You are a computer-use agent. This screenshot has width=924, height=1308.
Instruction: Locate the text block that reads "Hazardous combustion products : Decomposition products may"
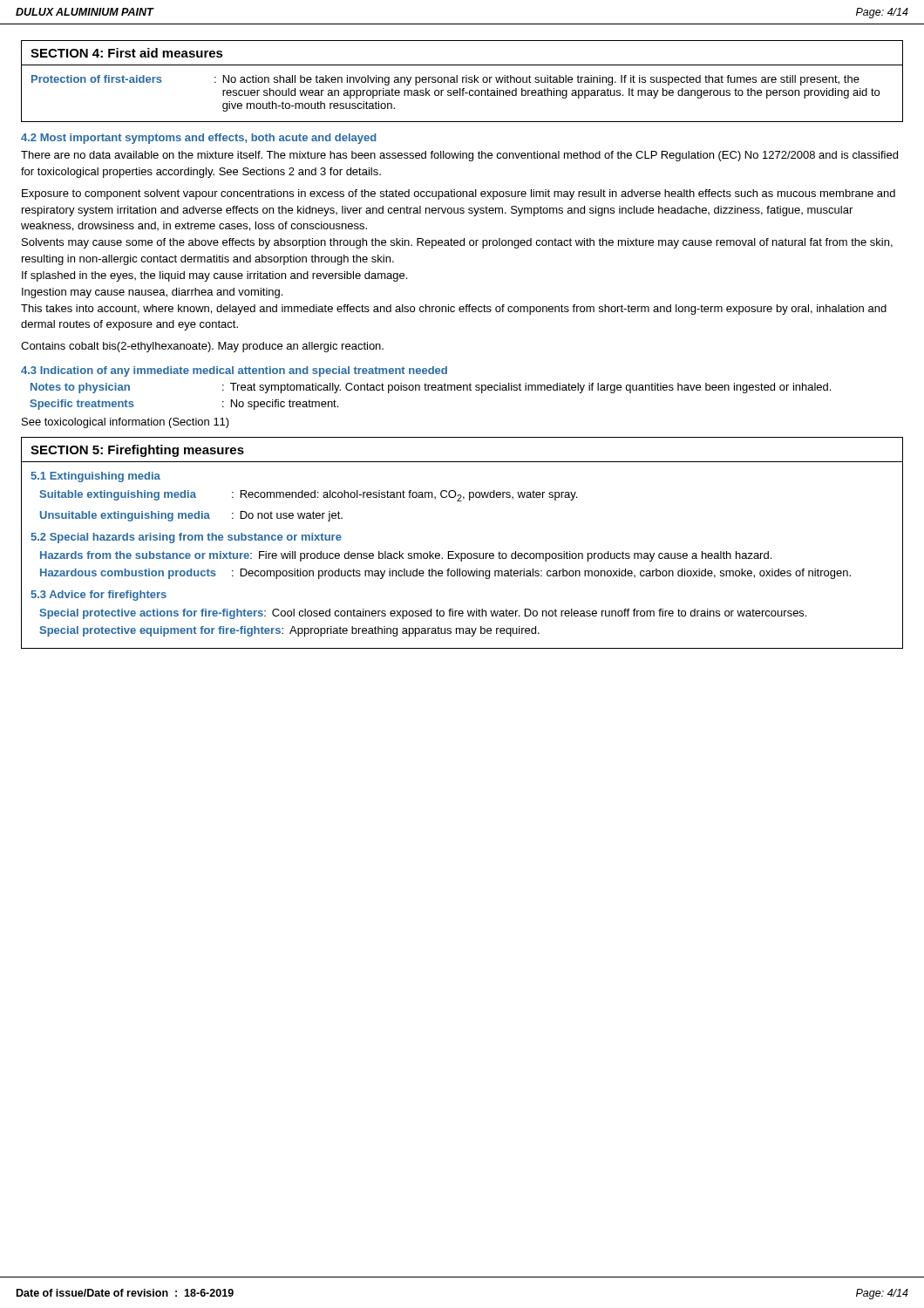[462, 572]
